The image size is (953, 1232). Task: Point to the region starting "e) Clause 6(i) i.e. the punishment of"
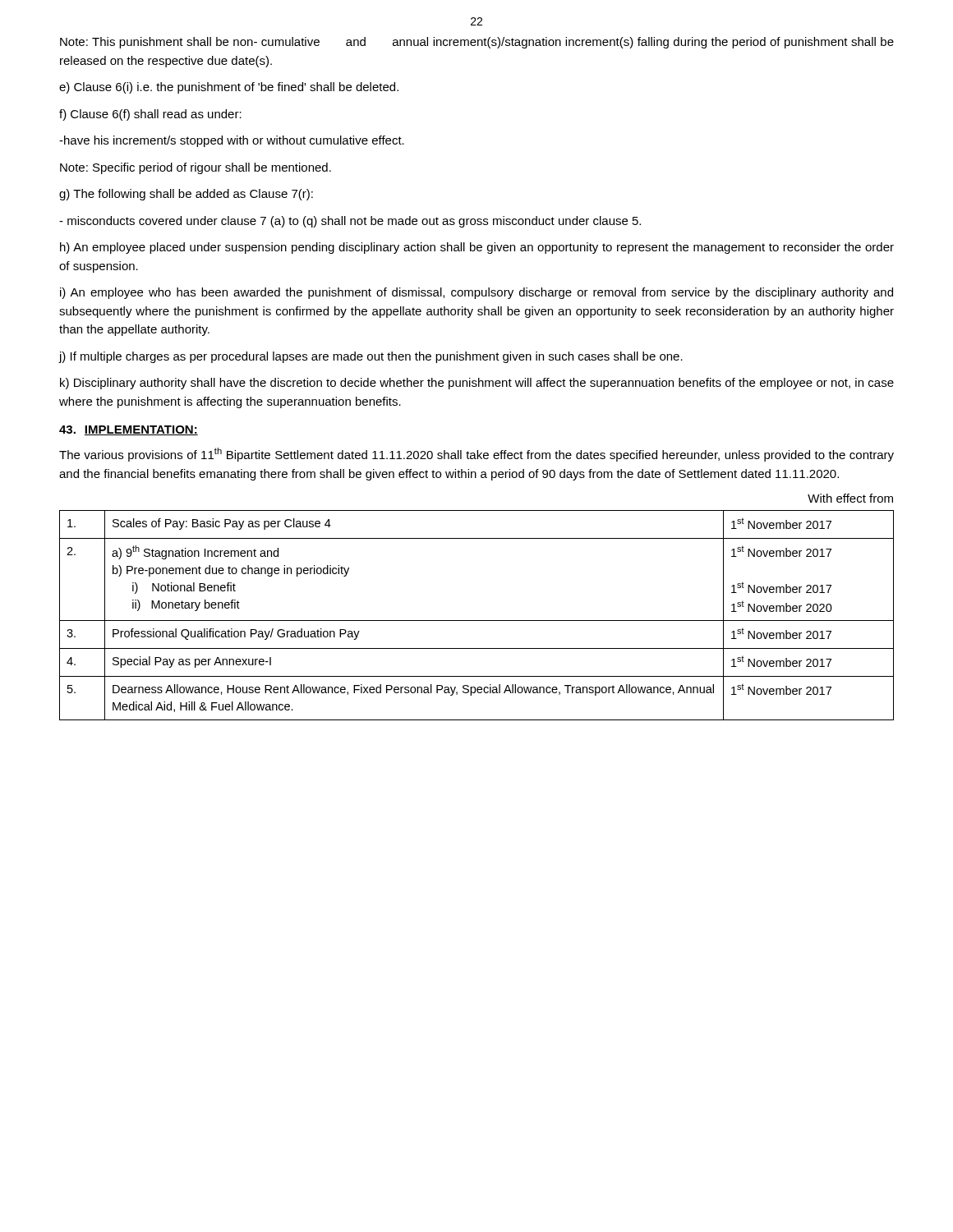(x=229, y=87)
